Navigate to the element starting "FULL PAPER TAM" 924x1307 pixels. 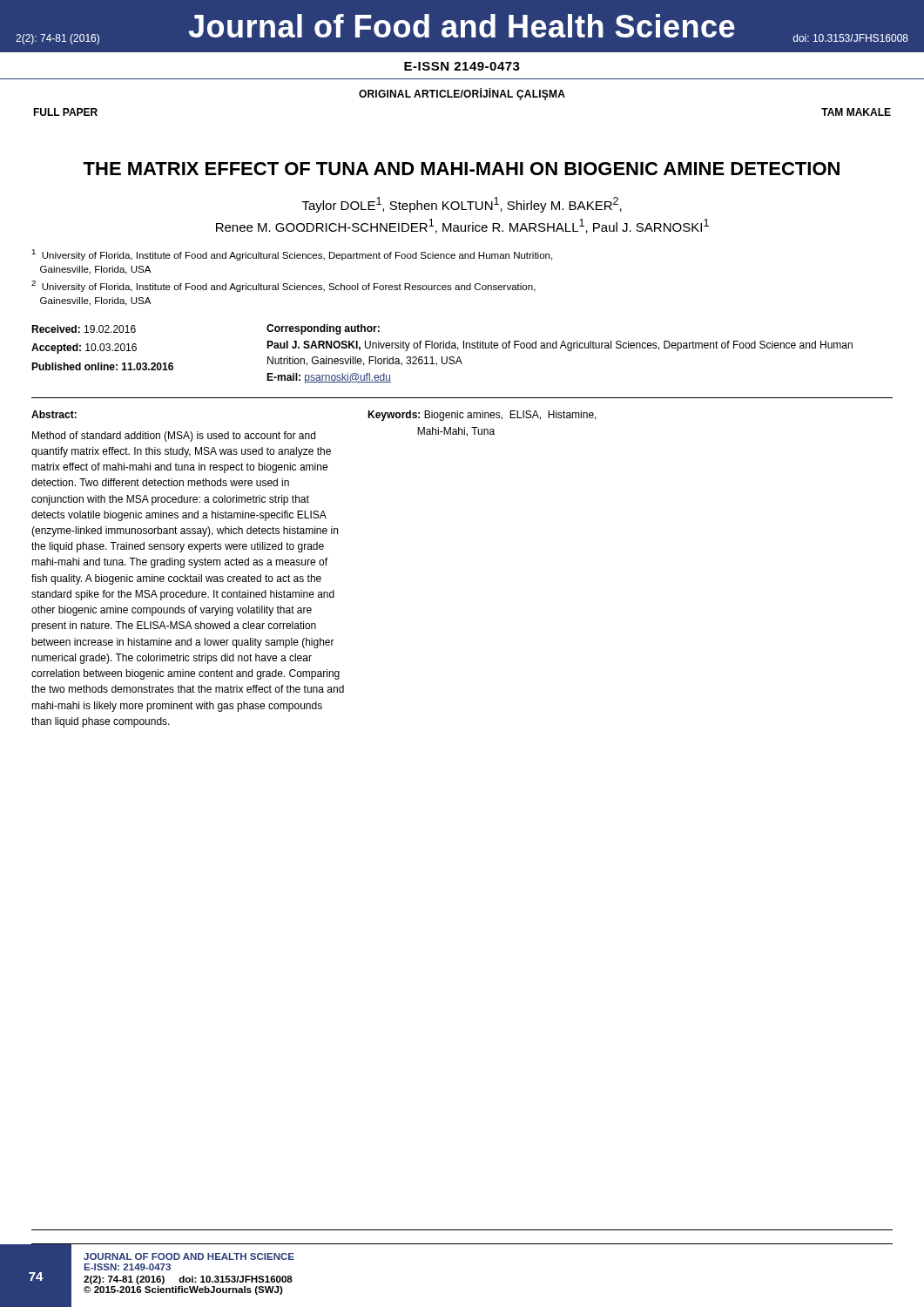[69, 111]
